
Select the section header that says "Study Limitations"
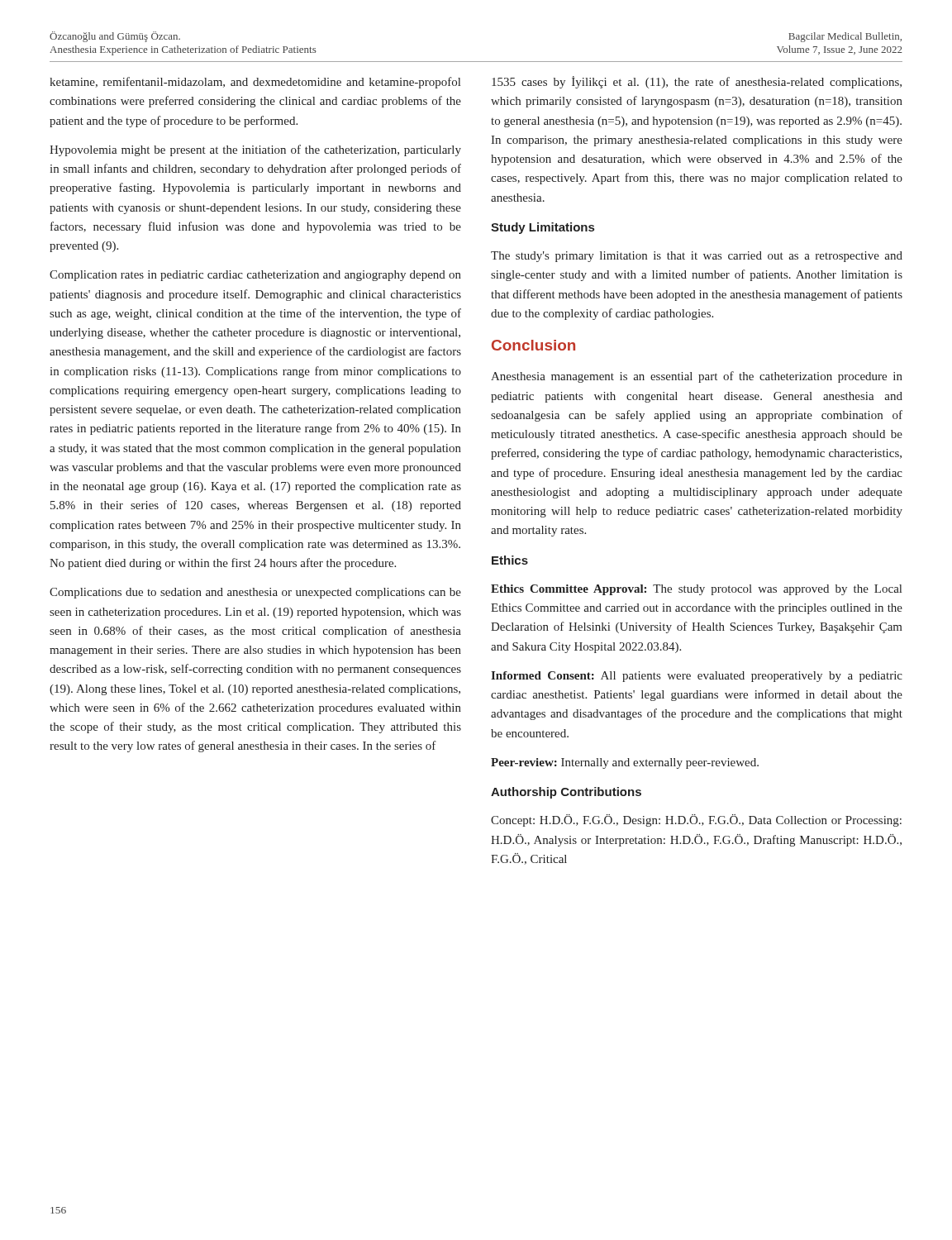click(543, 228)
